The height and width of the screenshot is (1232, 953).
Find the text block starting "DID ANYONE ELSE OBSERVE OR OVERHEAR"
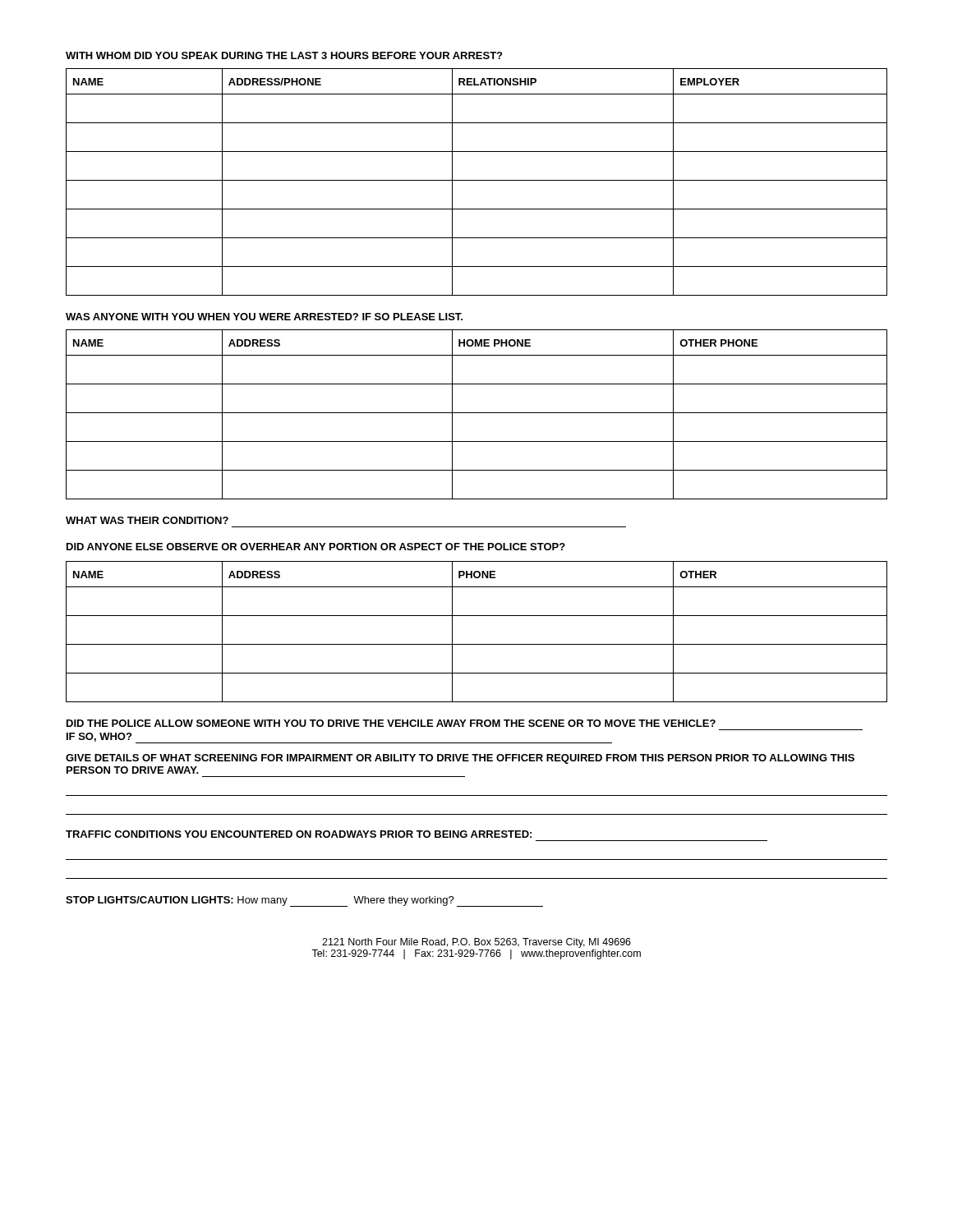(x=316, y=547)
